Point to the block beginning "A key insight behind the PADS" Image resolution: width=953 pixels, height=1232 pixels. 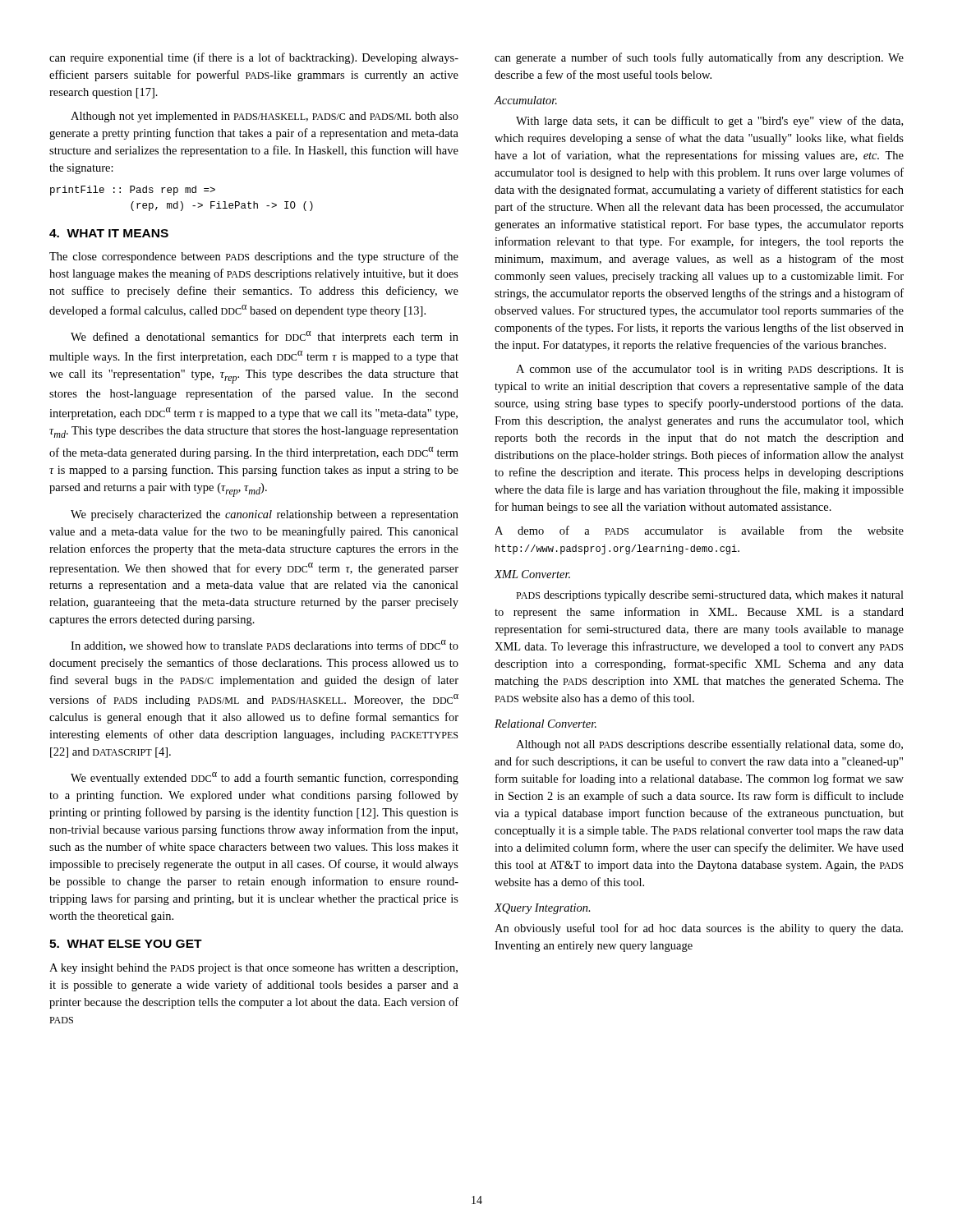[254, 994]
